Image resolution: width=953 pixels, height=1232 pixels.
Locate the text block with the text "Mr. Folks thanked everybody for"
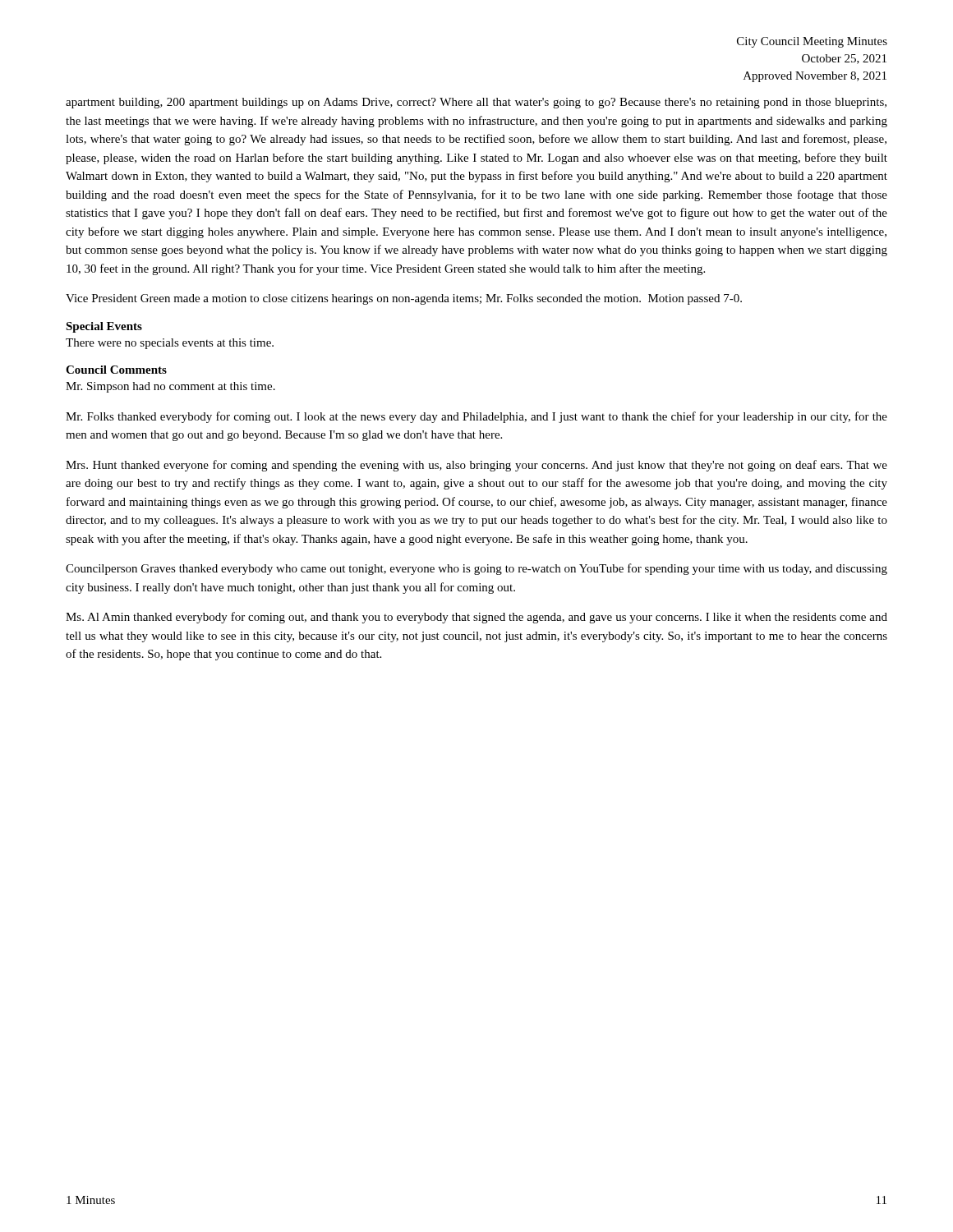click(476, 425)
